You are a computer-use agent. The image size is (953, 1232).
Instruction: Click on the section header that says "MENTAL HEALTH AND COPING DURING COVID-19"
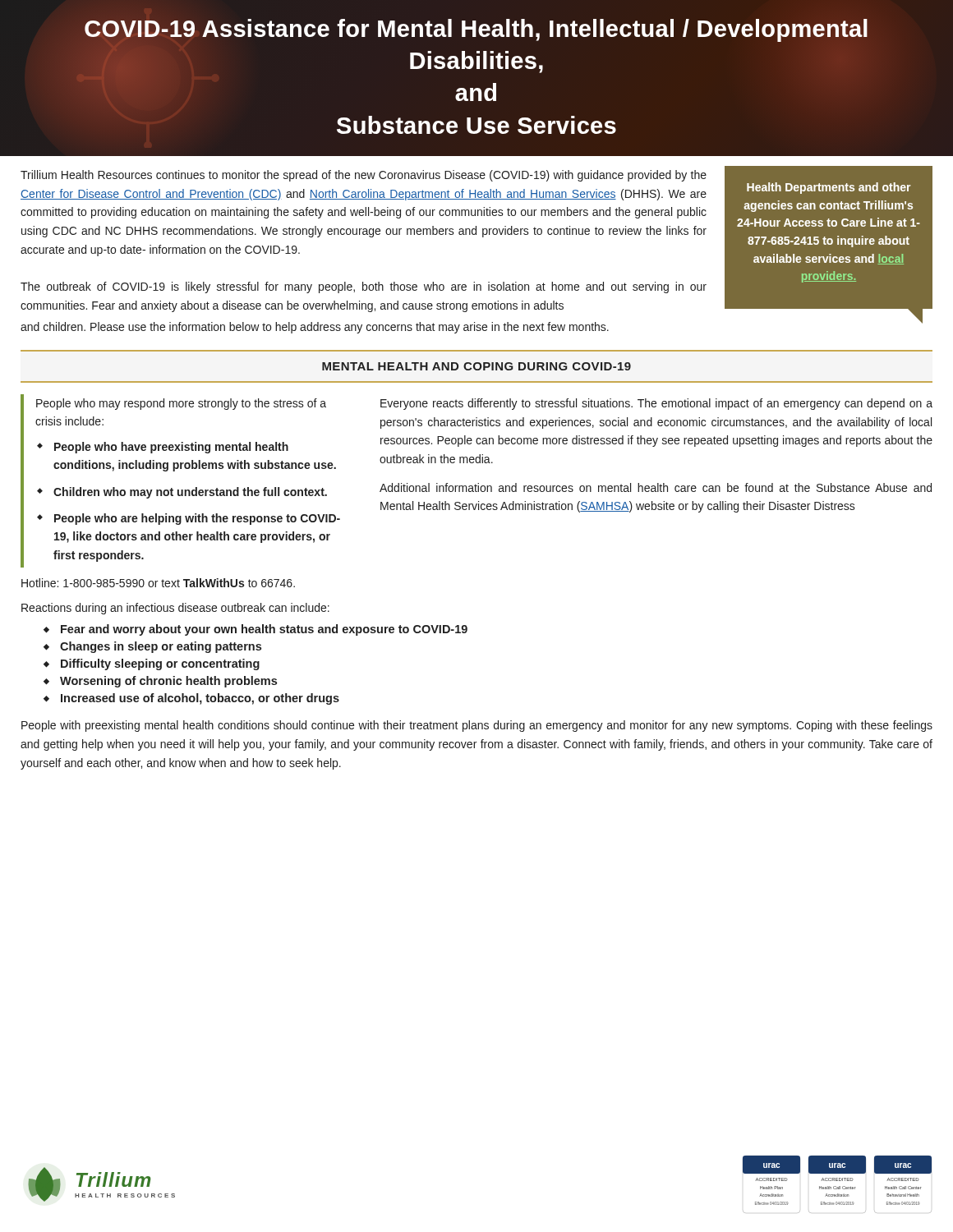476,366
